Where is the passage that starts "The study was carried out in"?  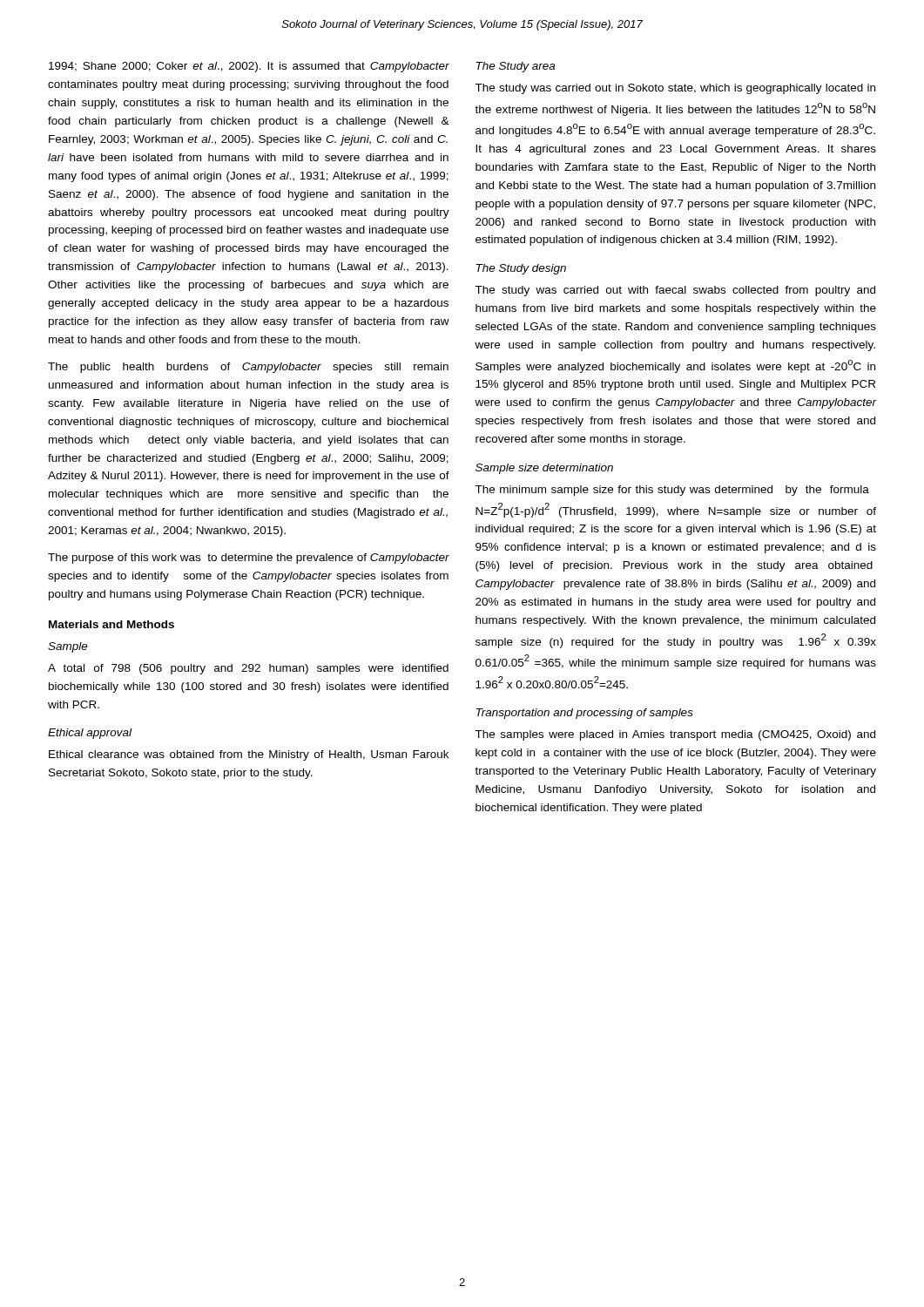click(x=676, y=164)
